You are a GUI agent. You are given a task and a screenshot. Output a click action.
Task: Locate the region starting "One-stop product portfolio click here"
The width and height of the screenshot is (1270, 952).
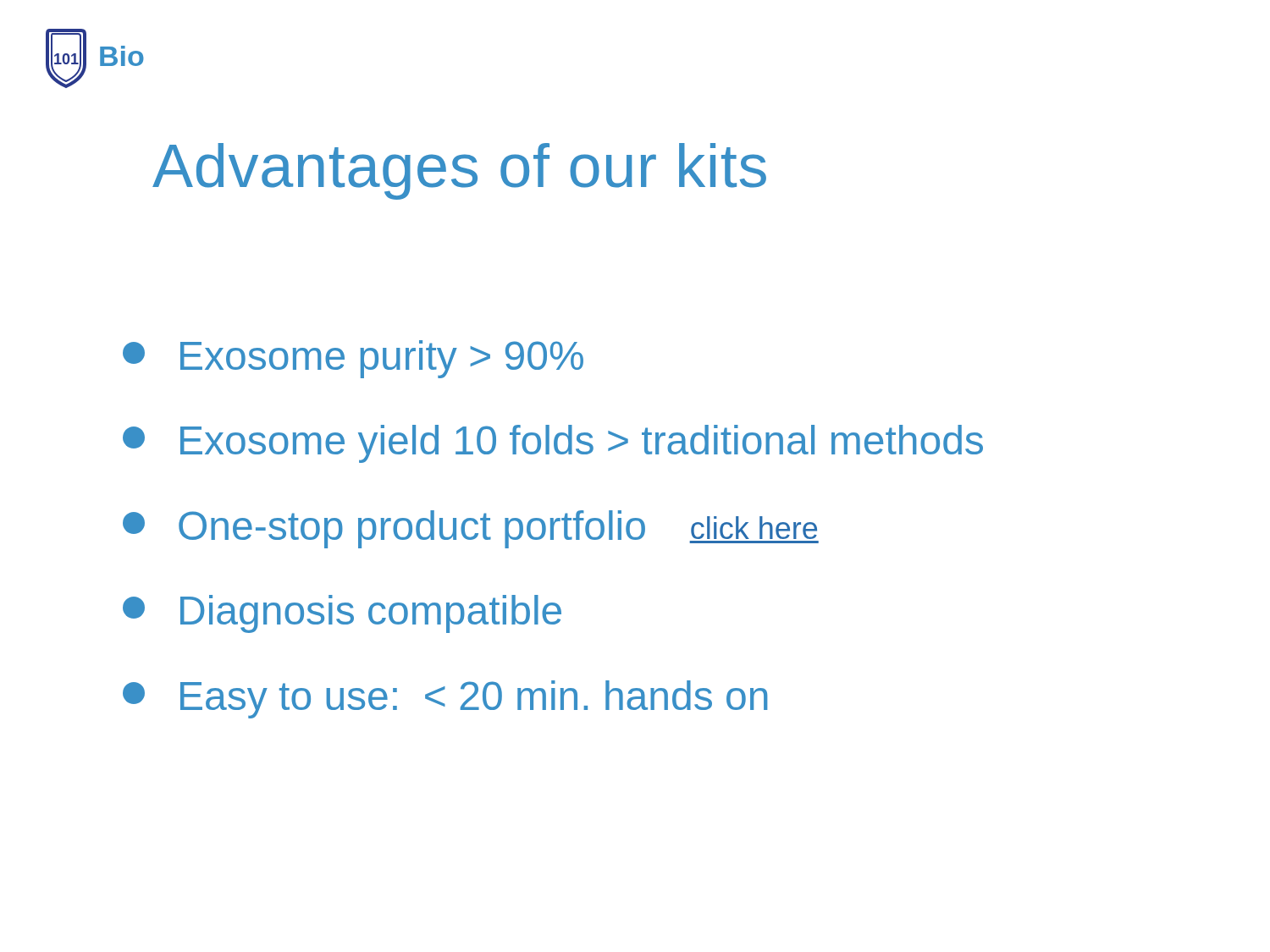tap(663, 526)
